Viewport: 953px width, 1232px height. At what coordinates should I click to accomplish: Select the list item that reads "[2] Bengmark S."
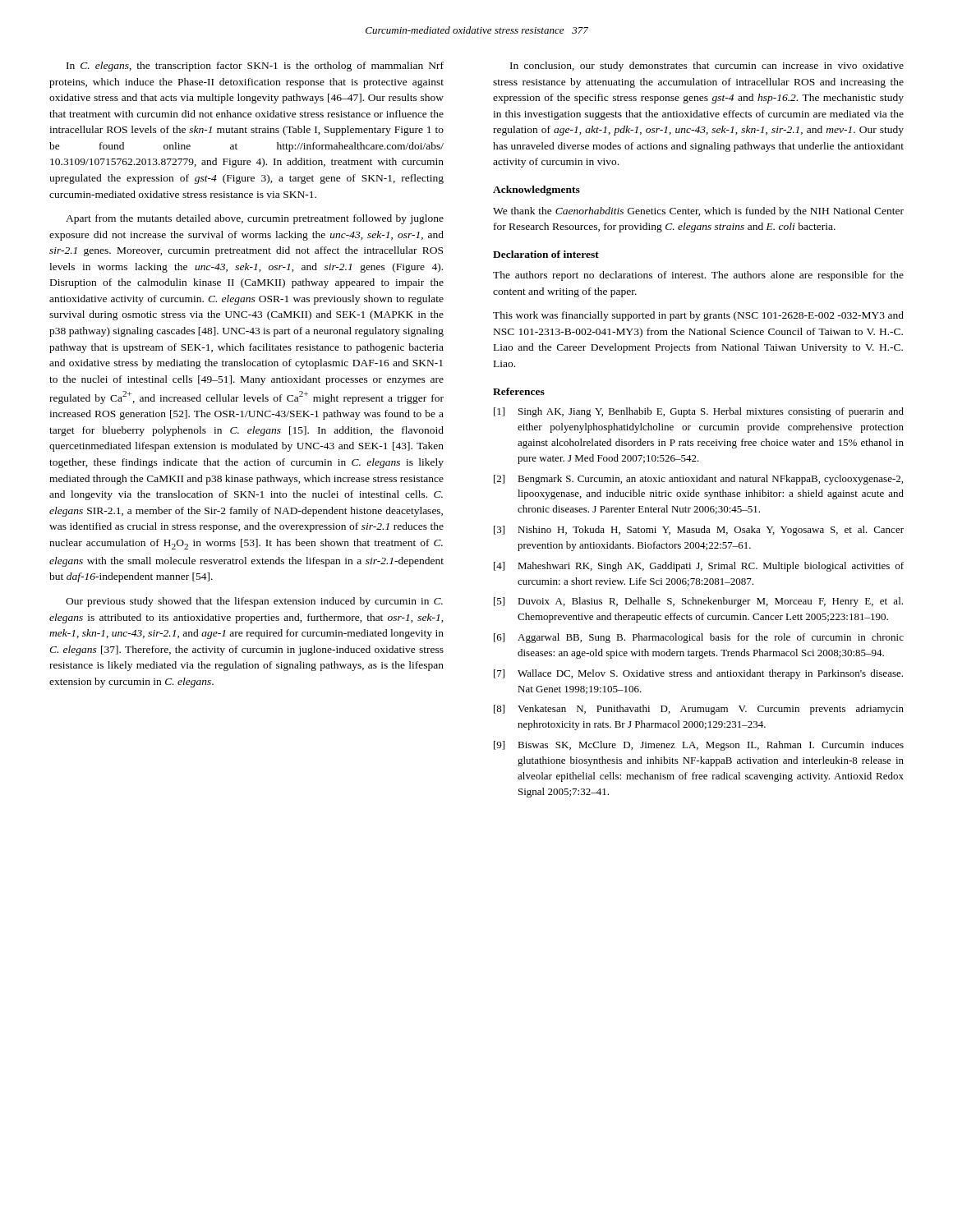(698, 494)
